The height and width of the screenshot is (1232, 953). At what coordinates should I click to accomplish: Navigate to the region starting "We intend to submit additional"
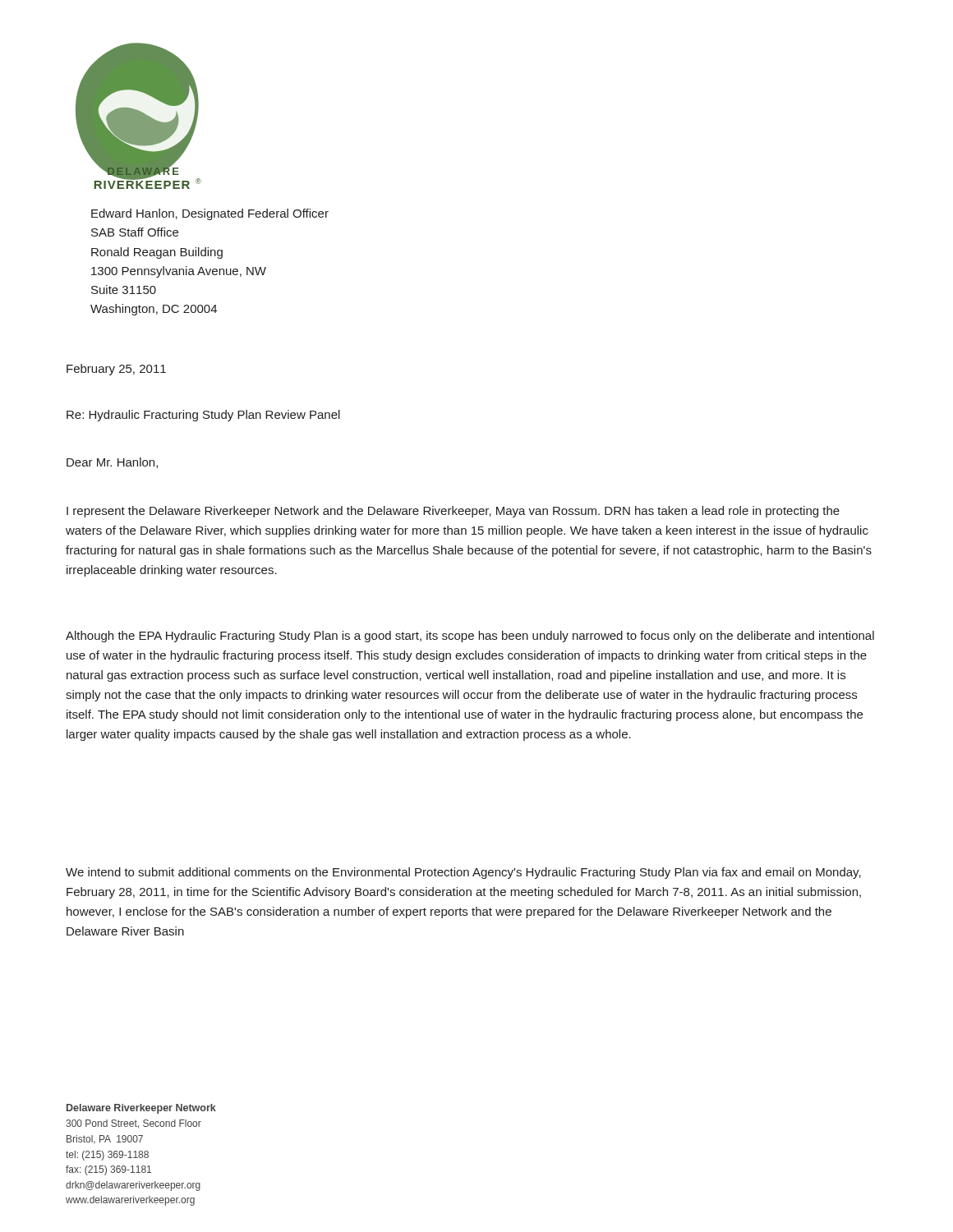(x=464, y=901)
